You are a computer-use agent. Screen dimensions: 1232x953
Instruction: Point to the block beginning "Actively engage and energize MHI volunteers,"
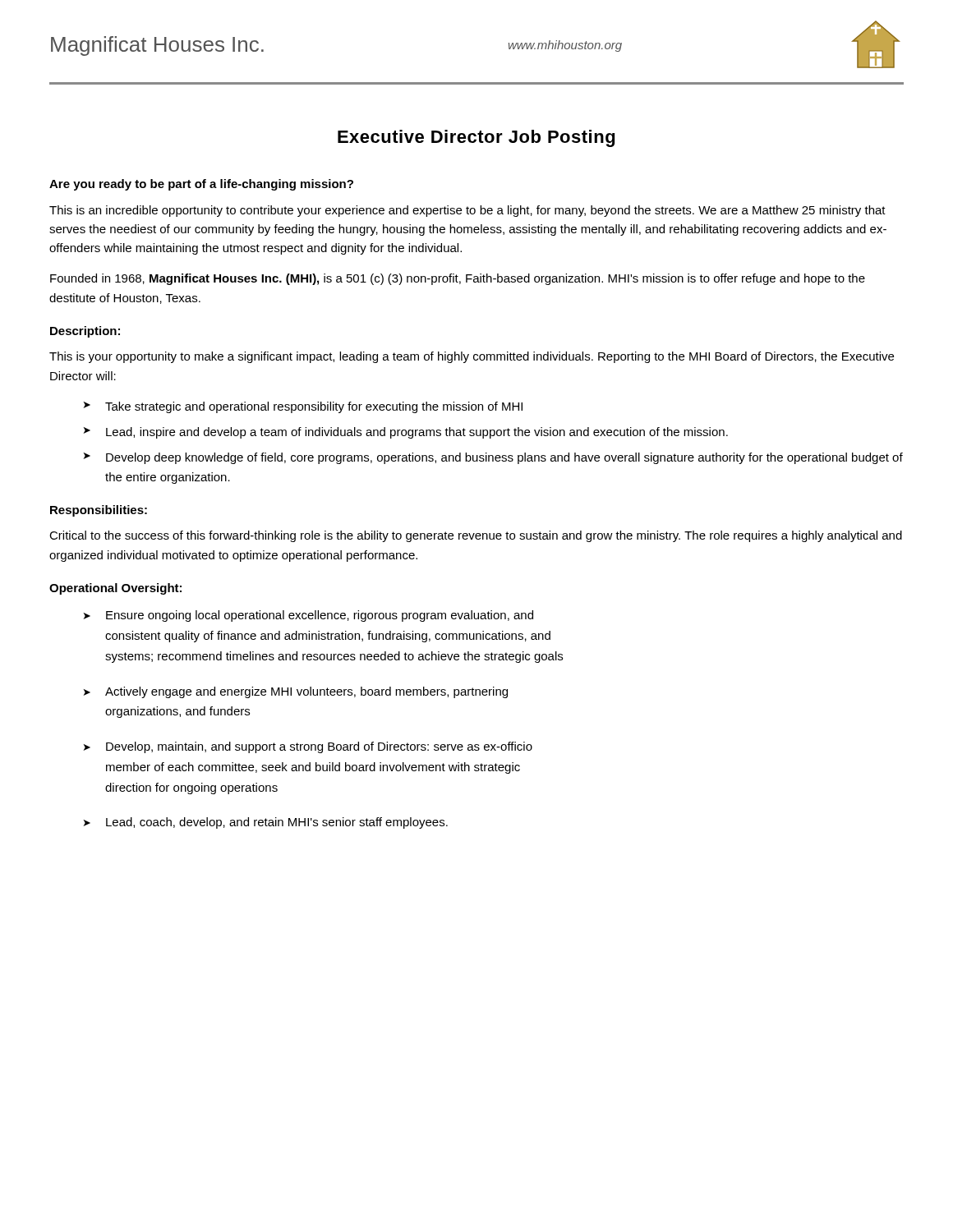(x=307, y=701)
